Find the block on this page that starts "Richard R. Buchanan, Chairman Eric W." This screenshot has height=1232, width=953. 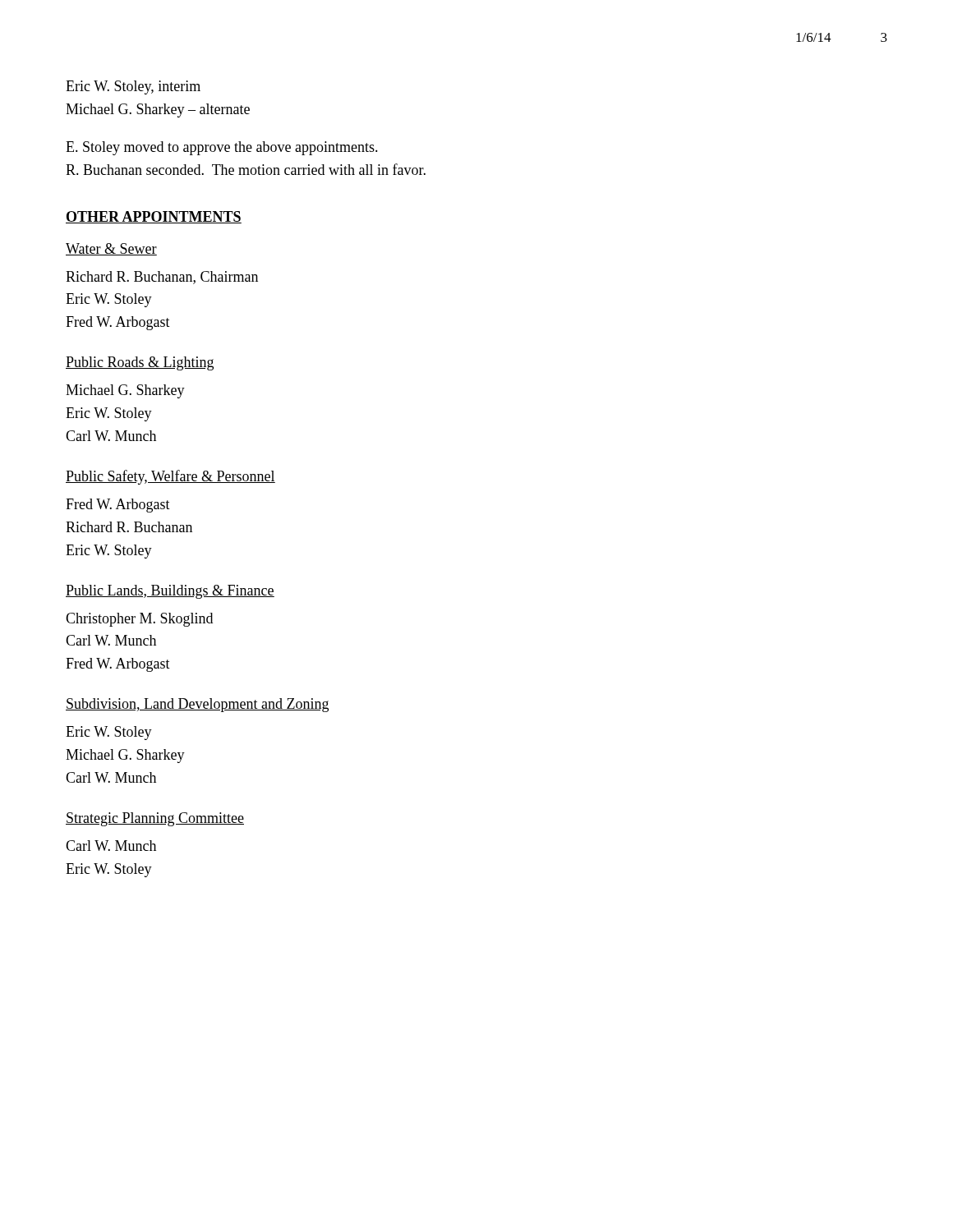[x=162, y=299]
